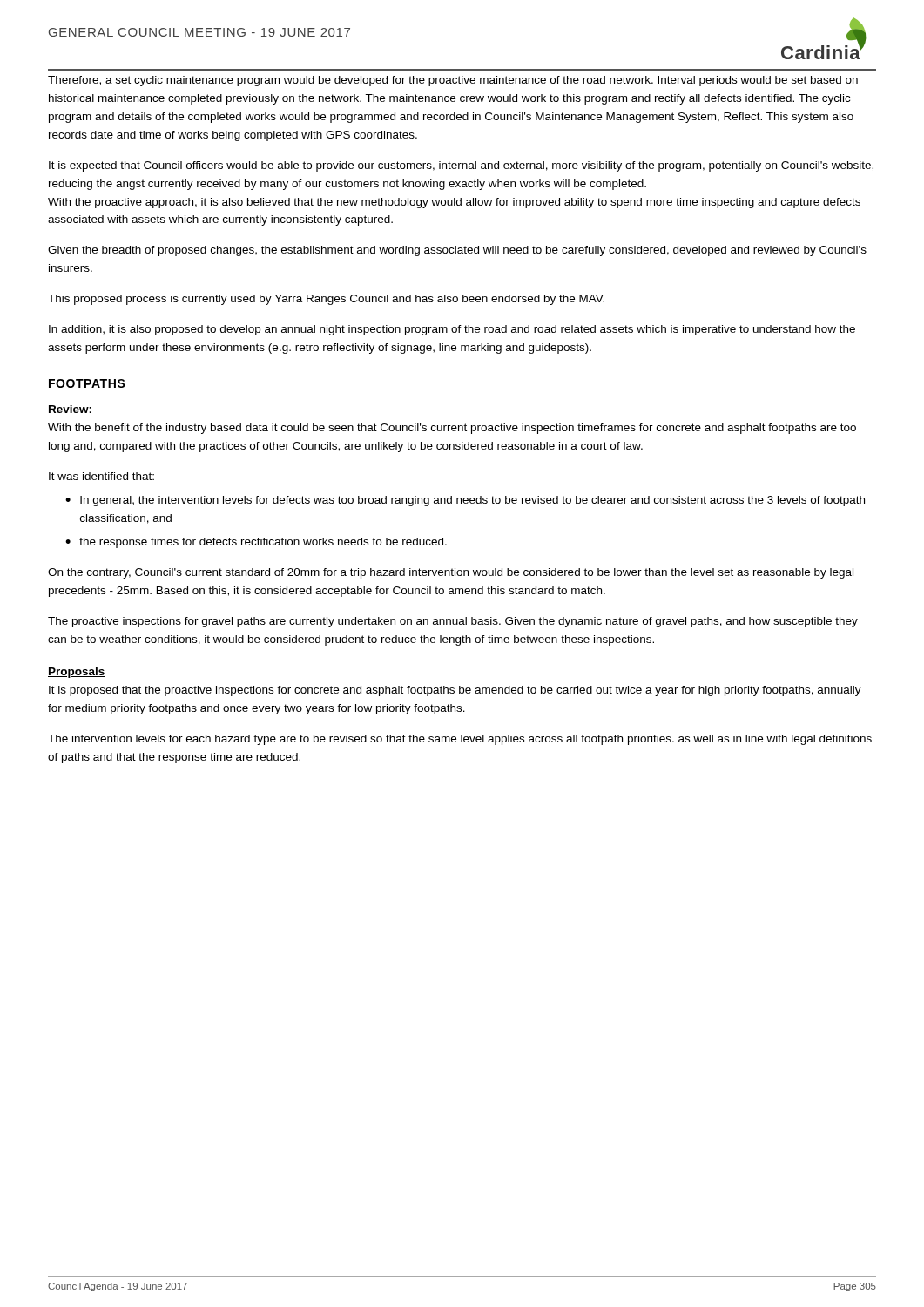Select a logo

(828, 43)
